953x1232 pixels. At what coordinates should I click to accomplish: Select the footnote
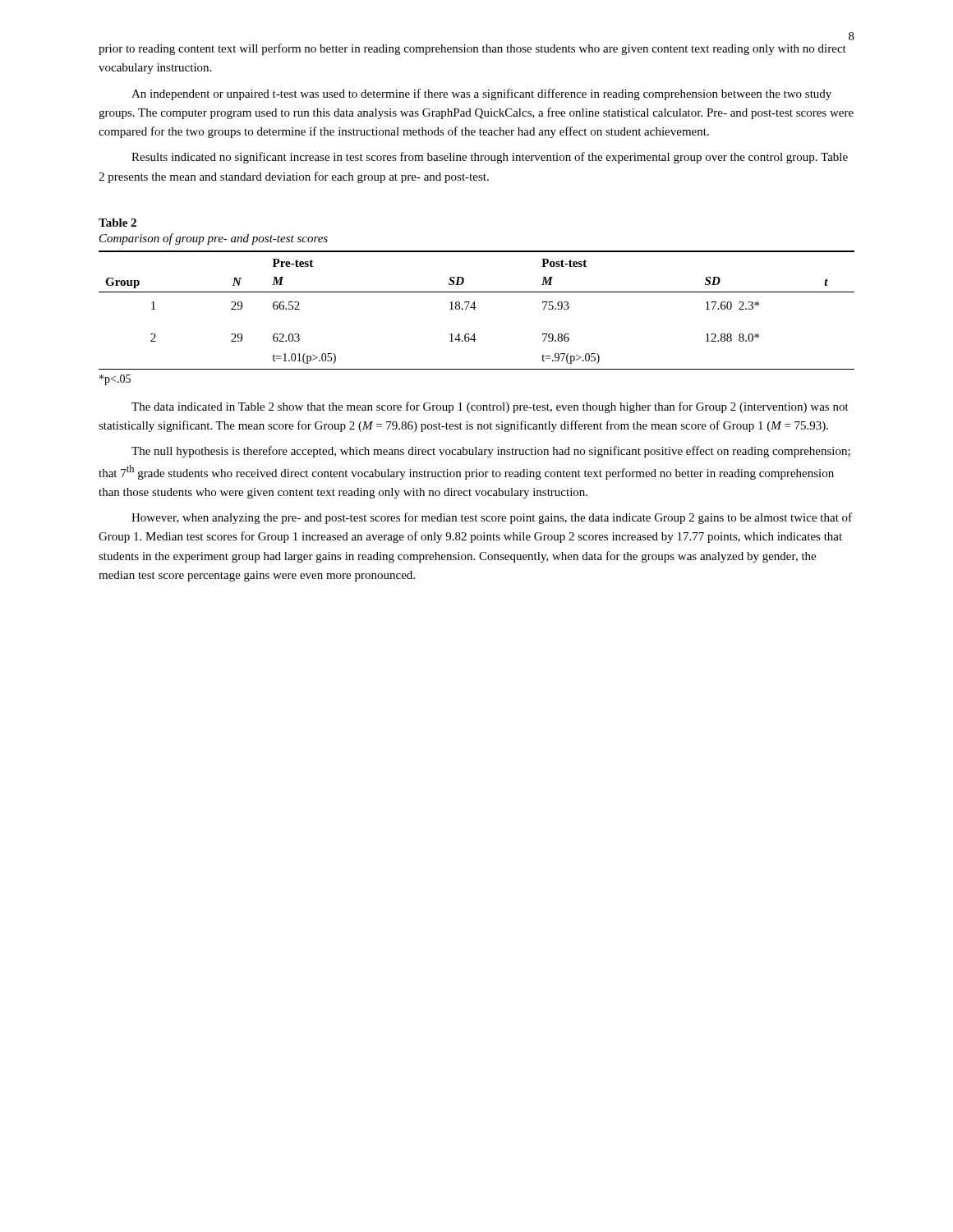pos(115,379)
